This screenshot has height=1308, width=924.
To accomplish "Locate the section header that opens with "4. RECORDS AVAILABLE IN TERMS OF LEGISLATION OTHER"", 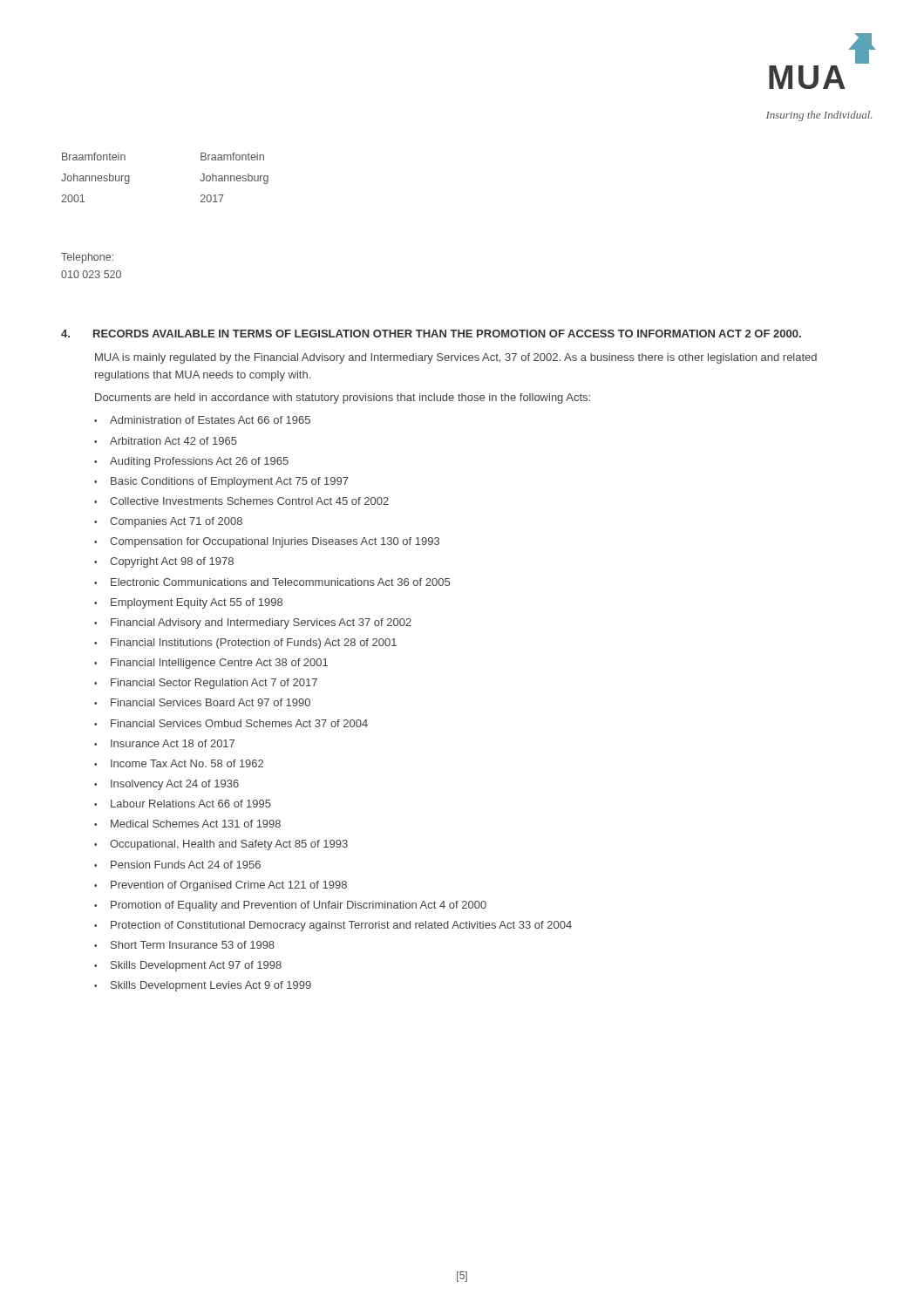I will (x=431, y=334).
